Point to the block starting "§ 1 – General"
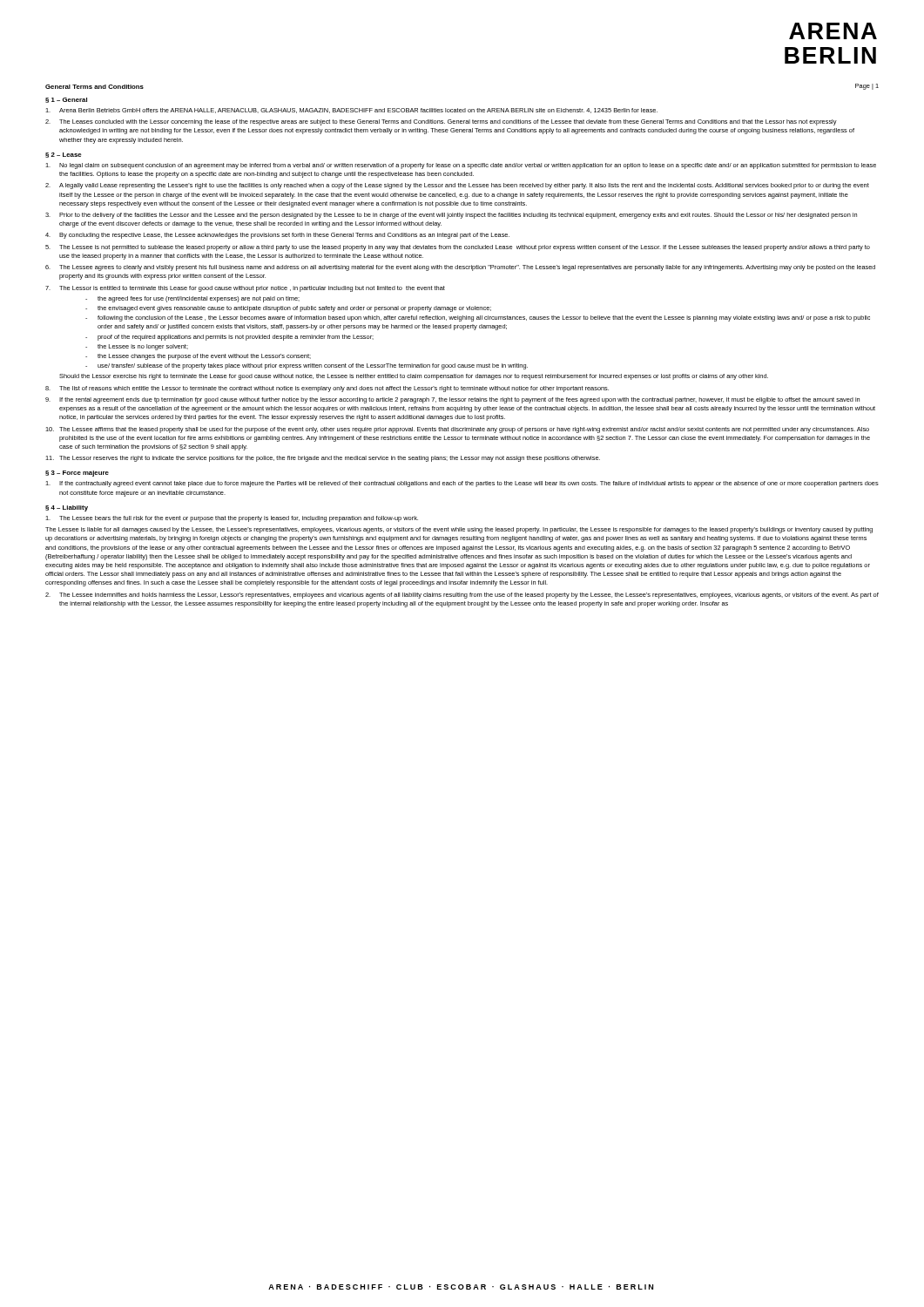The image size is (924, 1307). coord(66,100)
